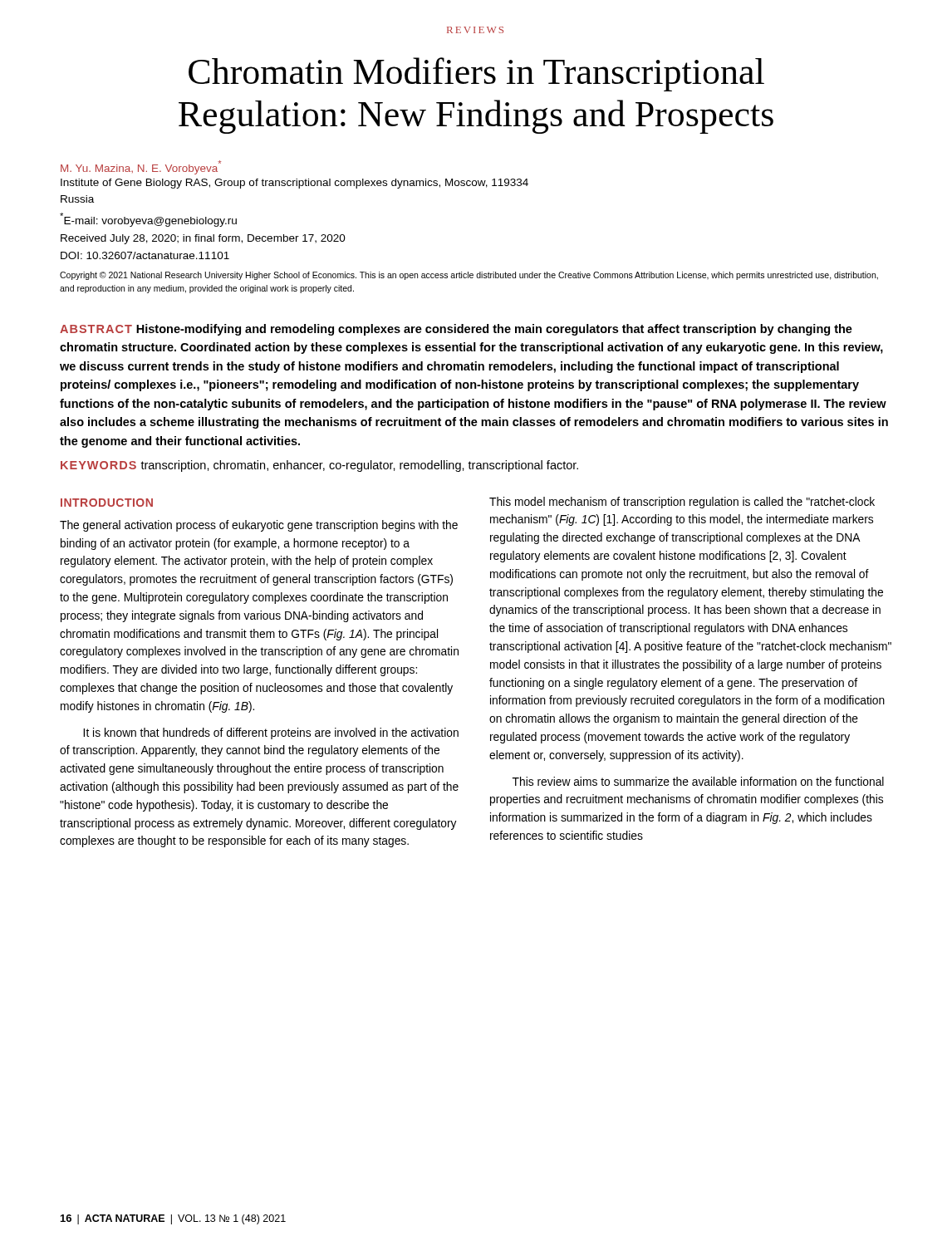Click on the text block starting "ABSTRACT Histone-modifying and"
The width and height of the screenshot is (952, 1246).
[476, 397]
